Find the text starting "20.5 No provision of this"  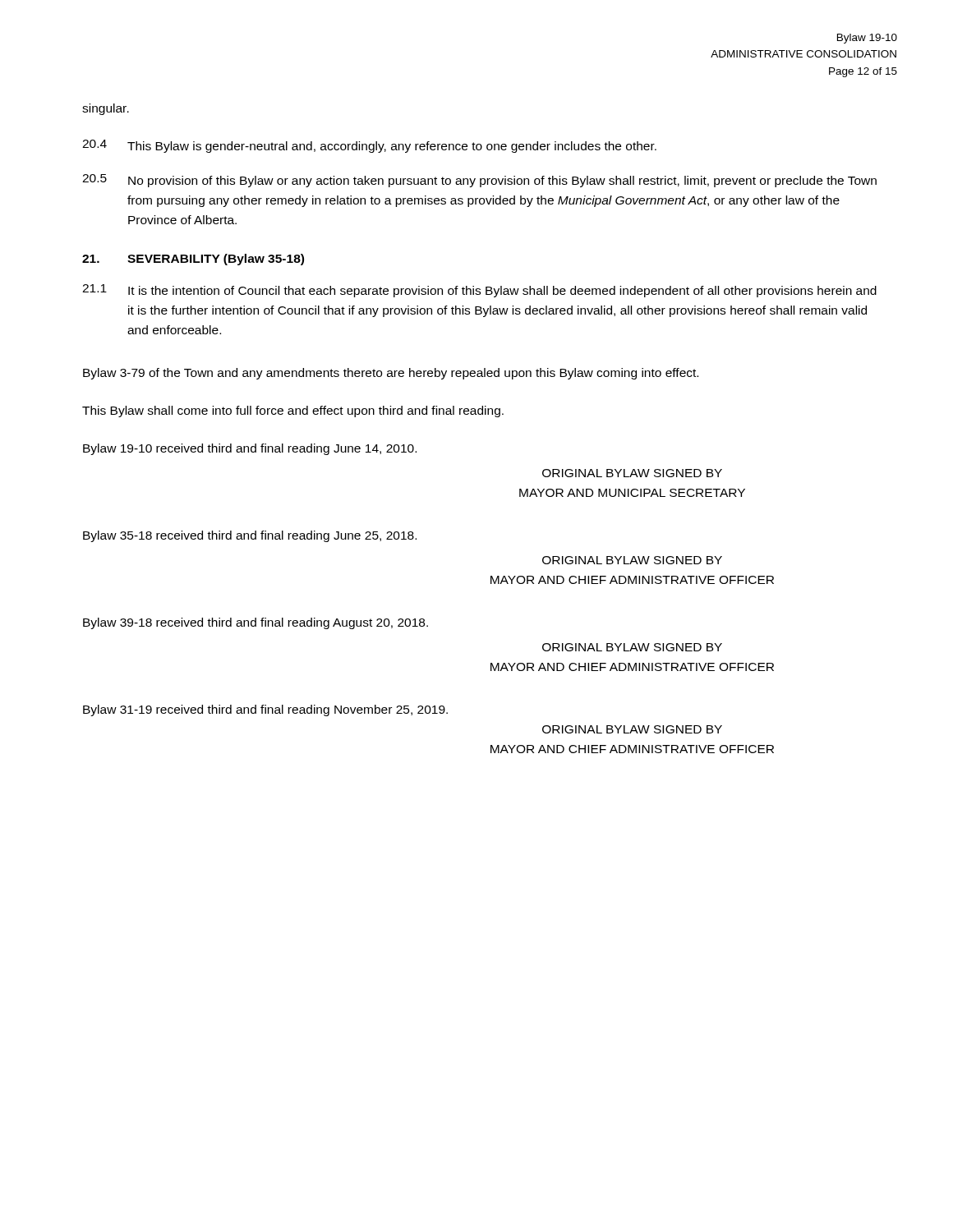(481, 200)
